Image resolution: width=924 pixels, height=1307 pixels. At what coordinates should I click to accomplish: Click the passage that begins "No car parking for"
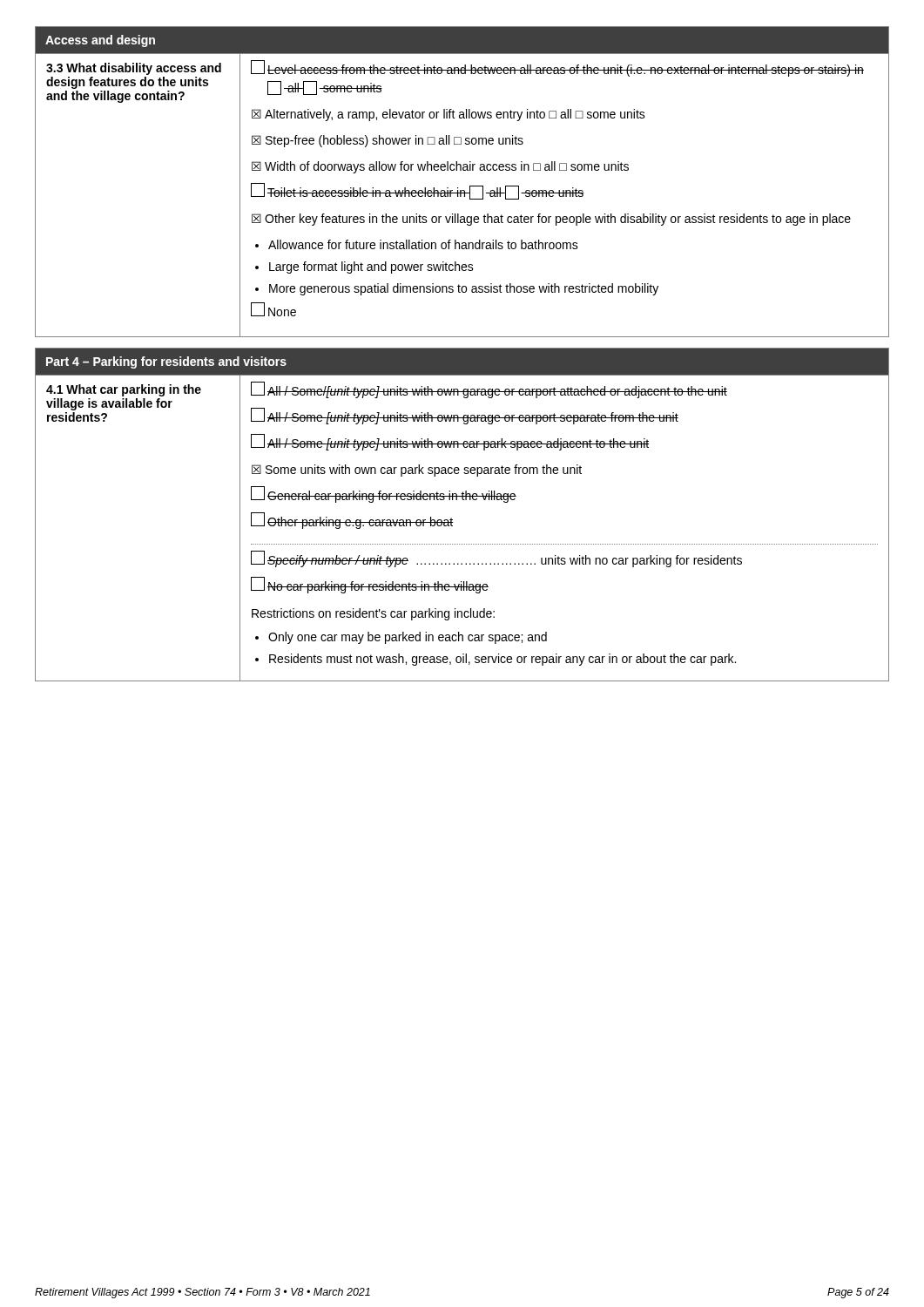pyautogui.click(x=370, y=586)
